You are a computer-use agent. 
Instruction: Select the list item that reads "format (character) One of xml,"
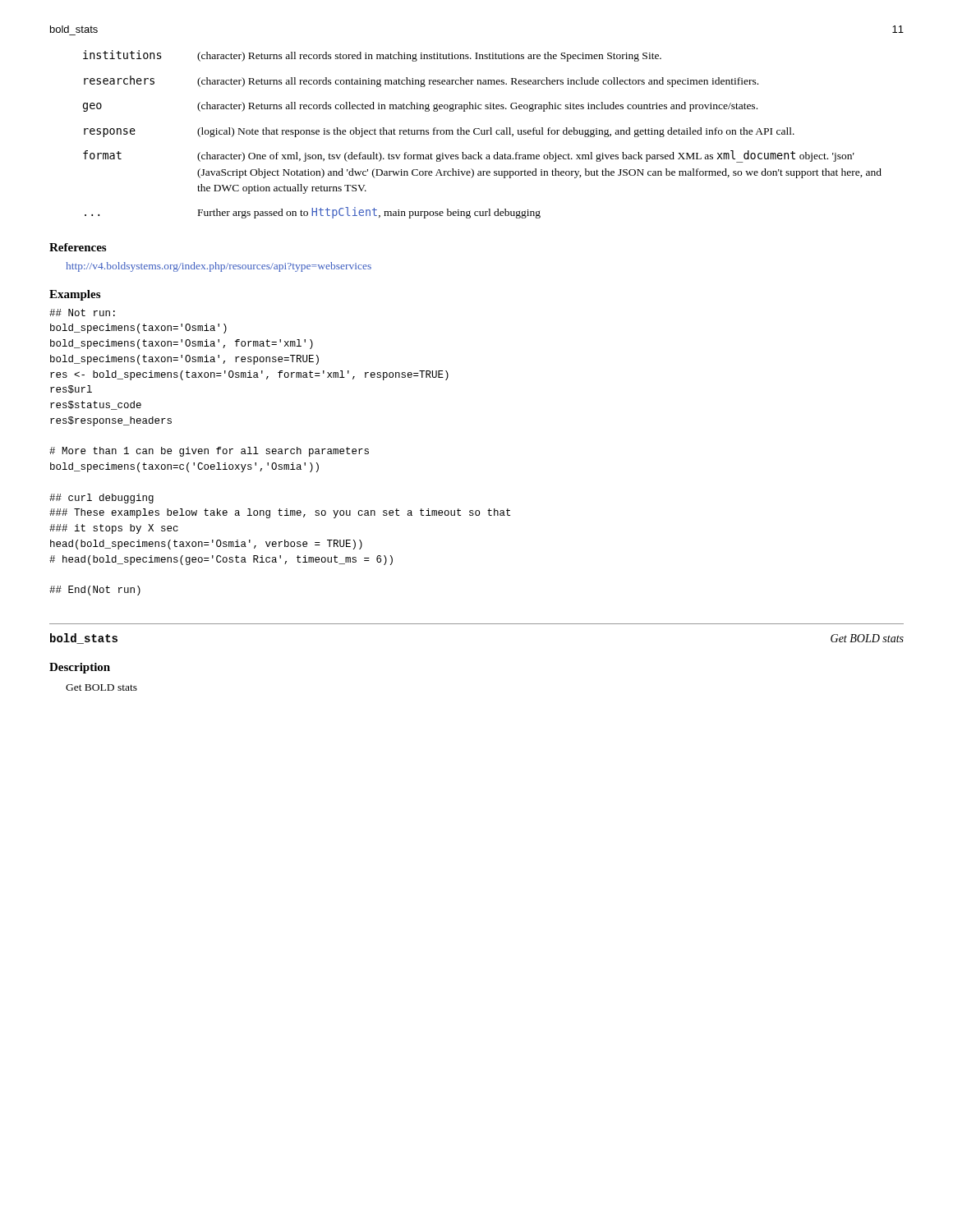(476, 172)
